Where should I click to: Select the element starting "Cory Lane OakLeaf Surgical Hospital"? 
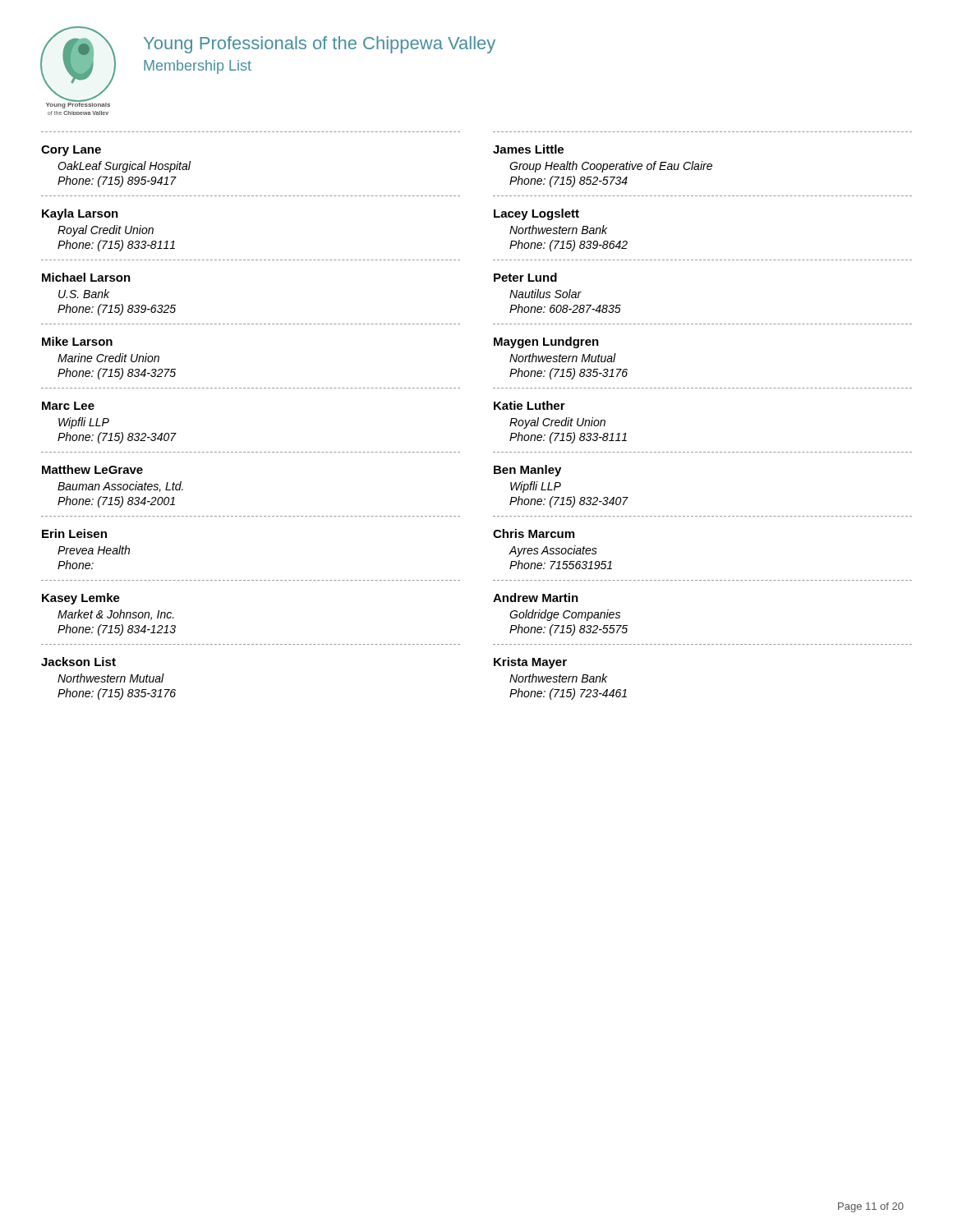tap(71, 151)
